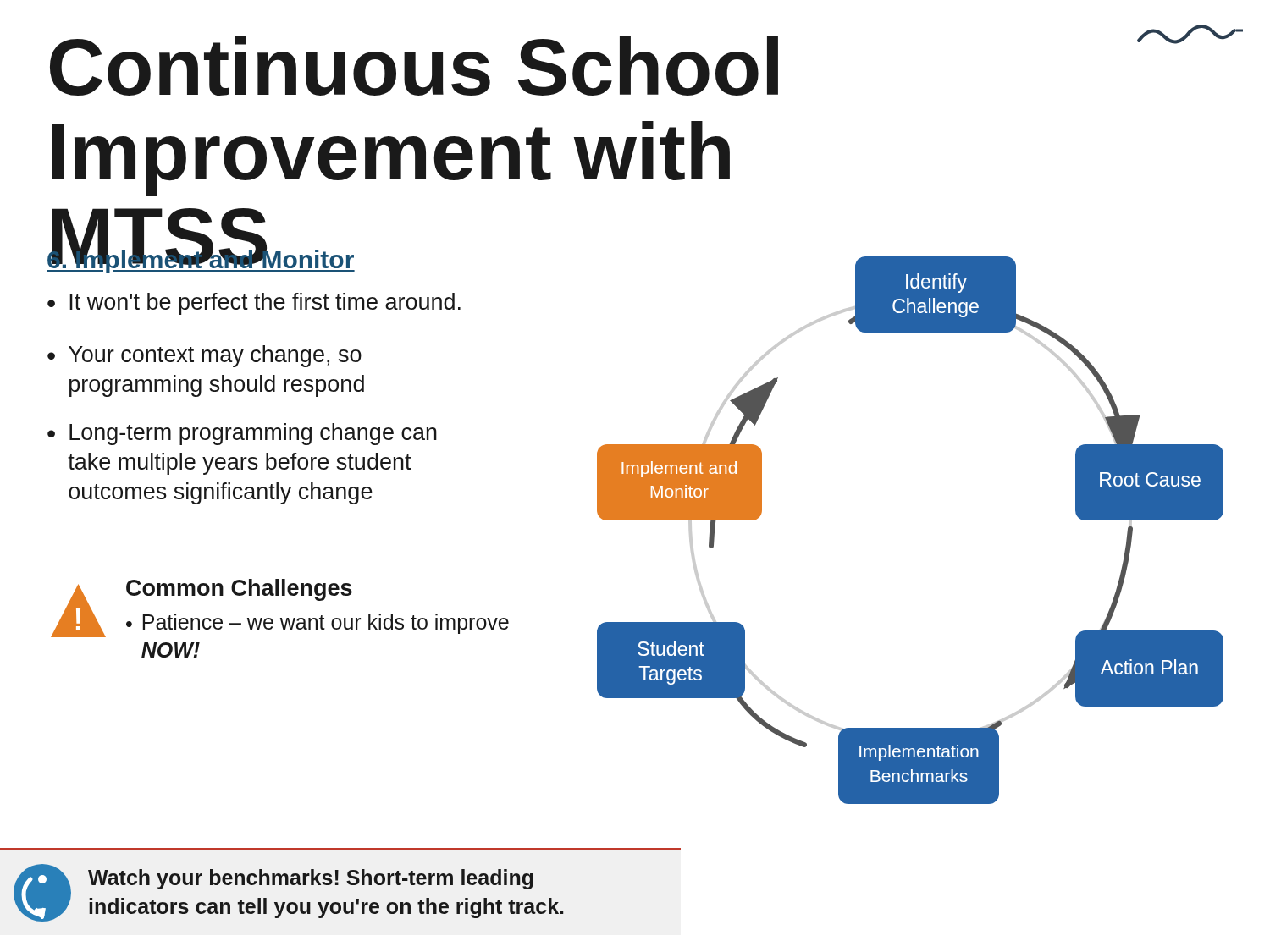The height and width of the screenshot is (952, 1270).
Task: Find the logo
Action: (1190, 36)
